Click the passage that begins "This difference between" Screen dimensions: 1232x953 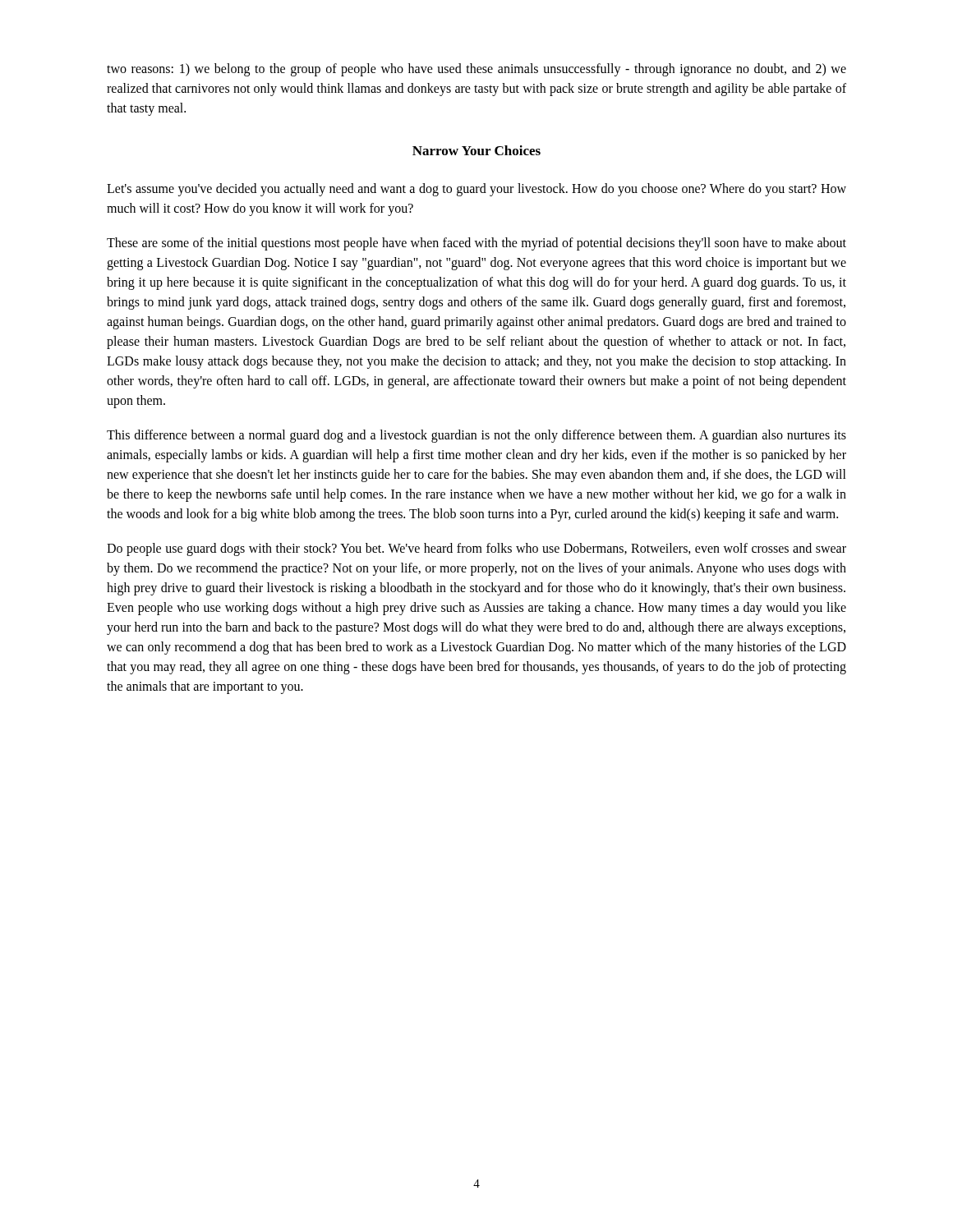[476, 474]
